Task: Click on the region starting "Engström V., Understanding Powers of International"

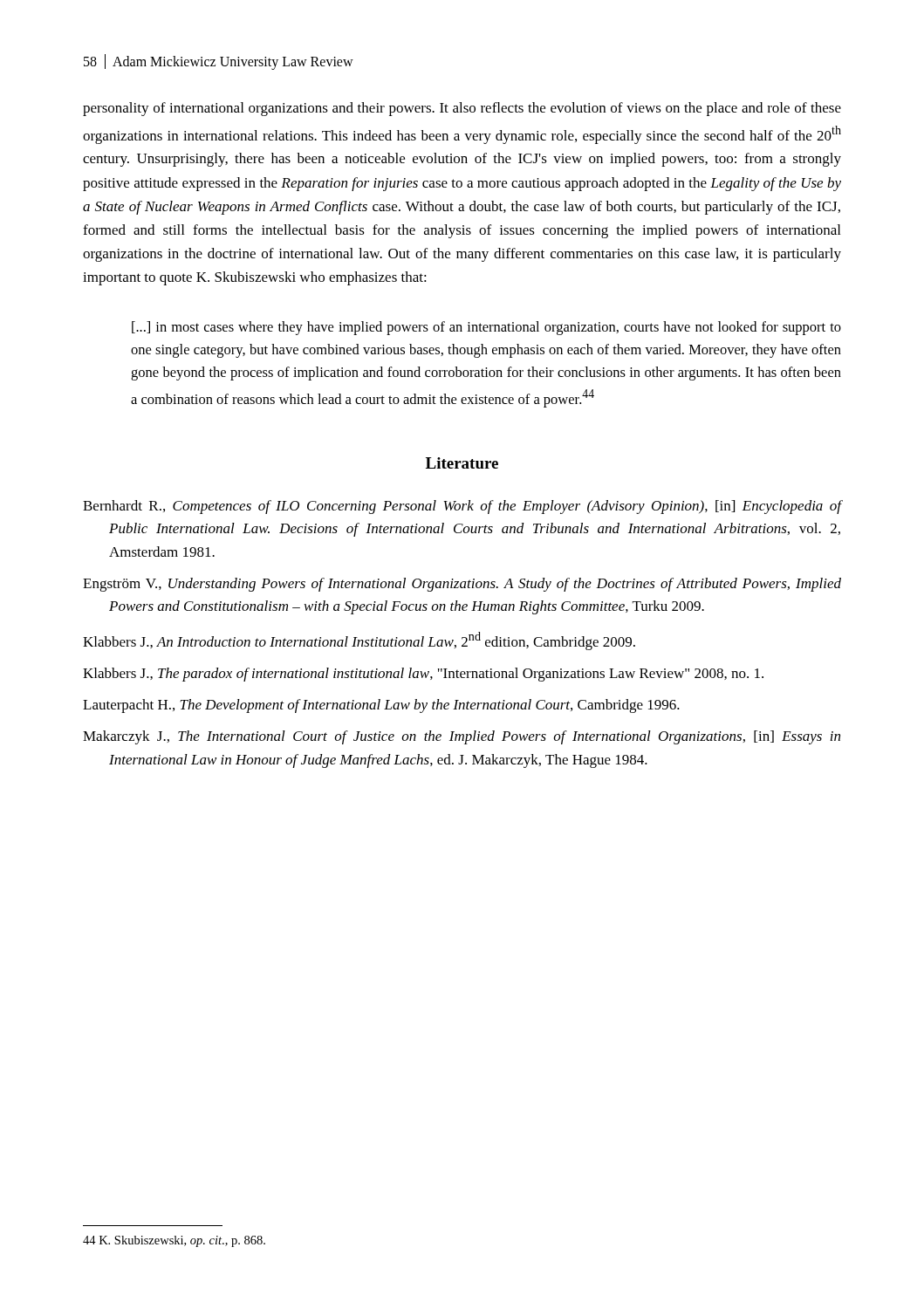Action: tap(462, 595)
